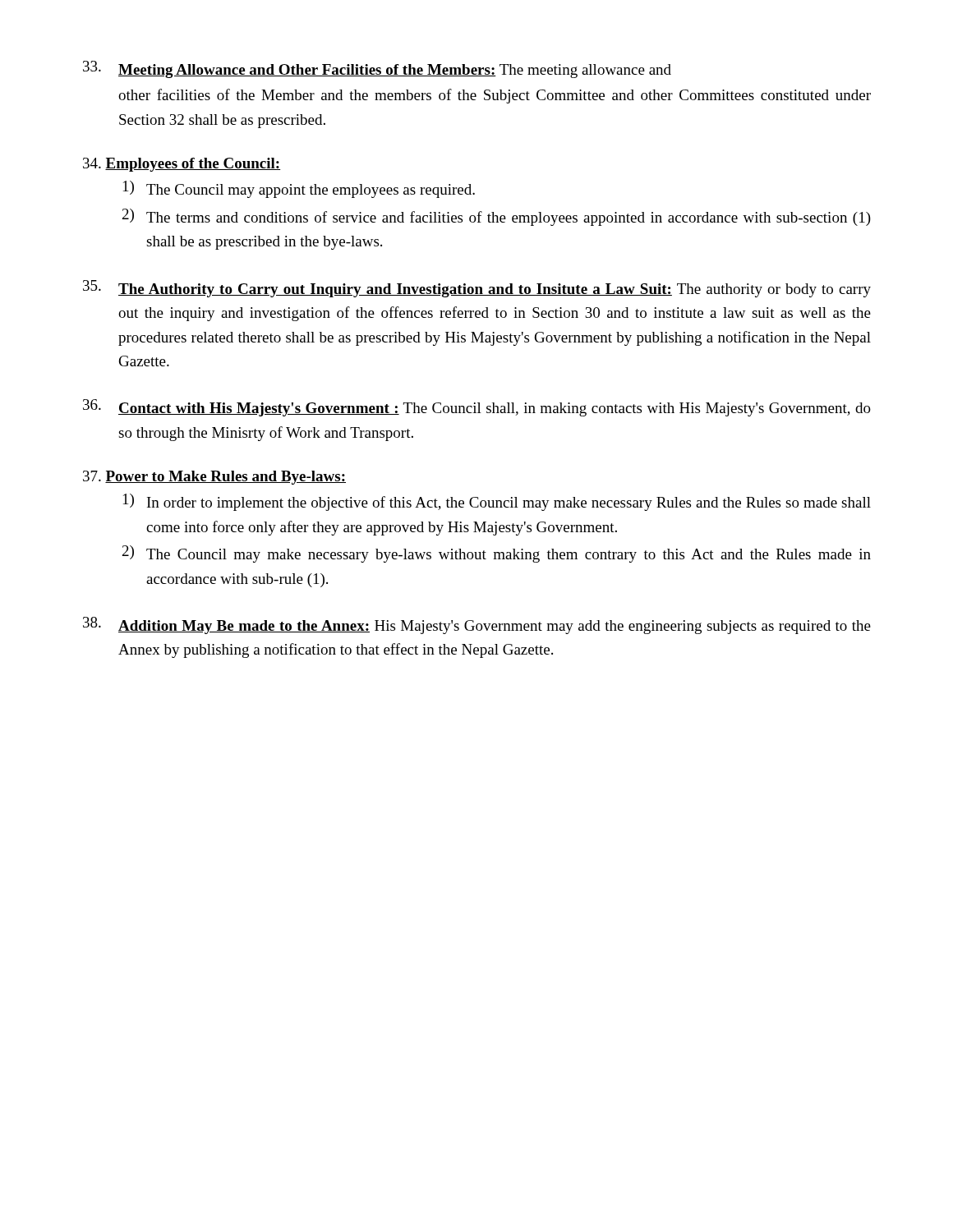
Task: Point to the block starting "Contact with His Majesty's Government : The Council"
Action: click(x=476, y=420)
